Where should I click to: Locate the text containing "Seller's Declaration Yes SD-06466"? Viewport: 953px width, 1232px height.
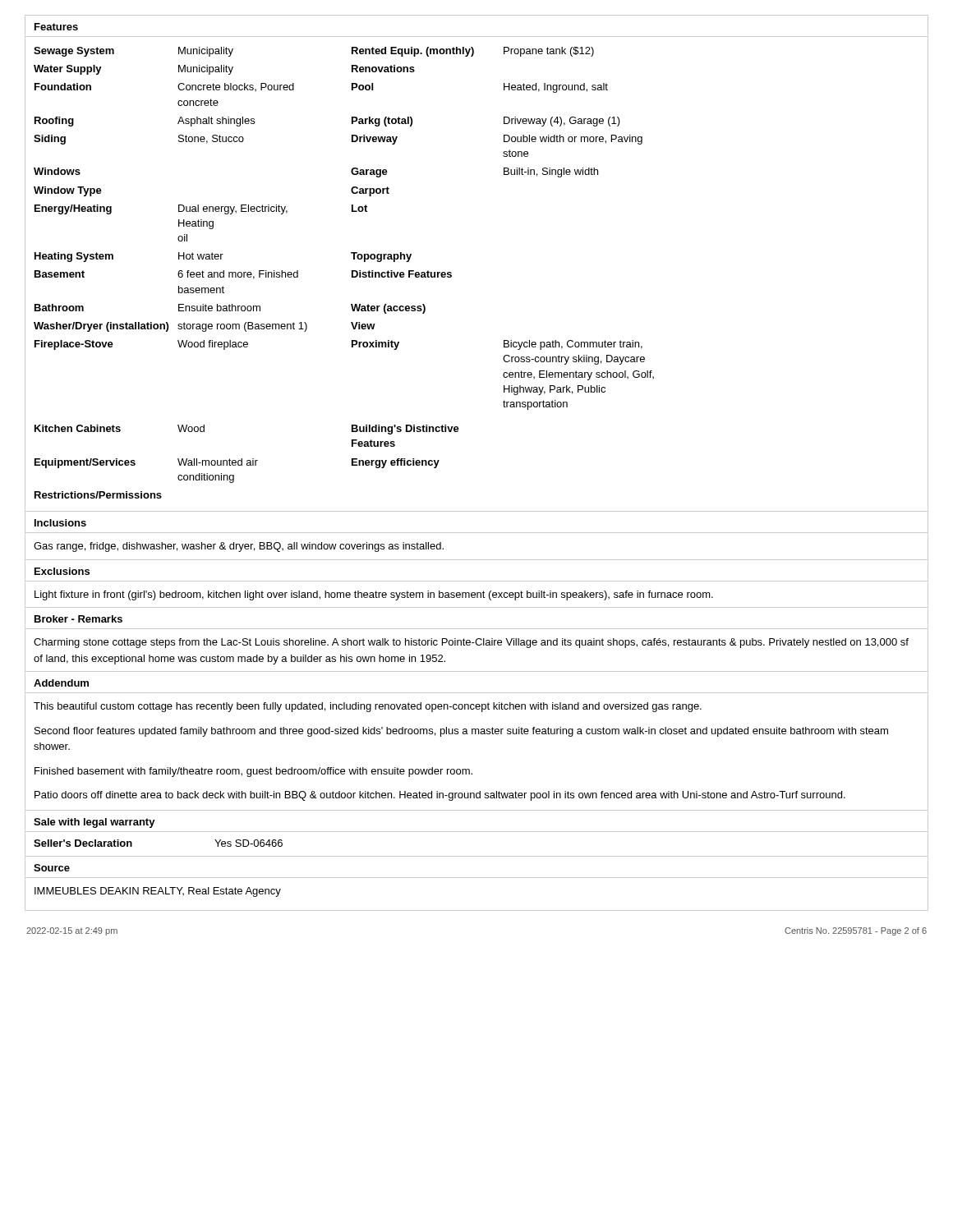158,843
